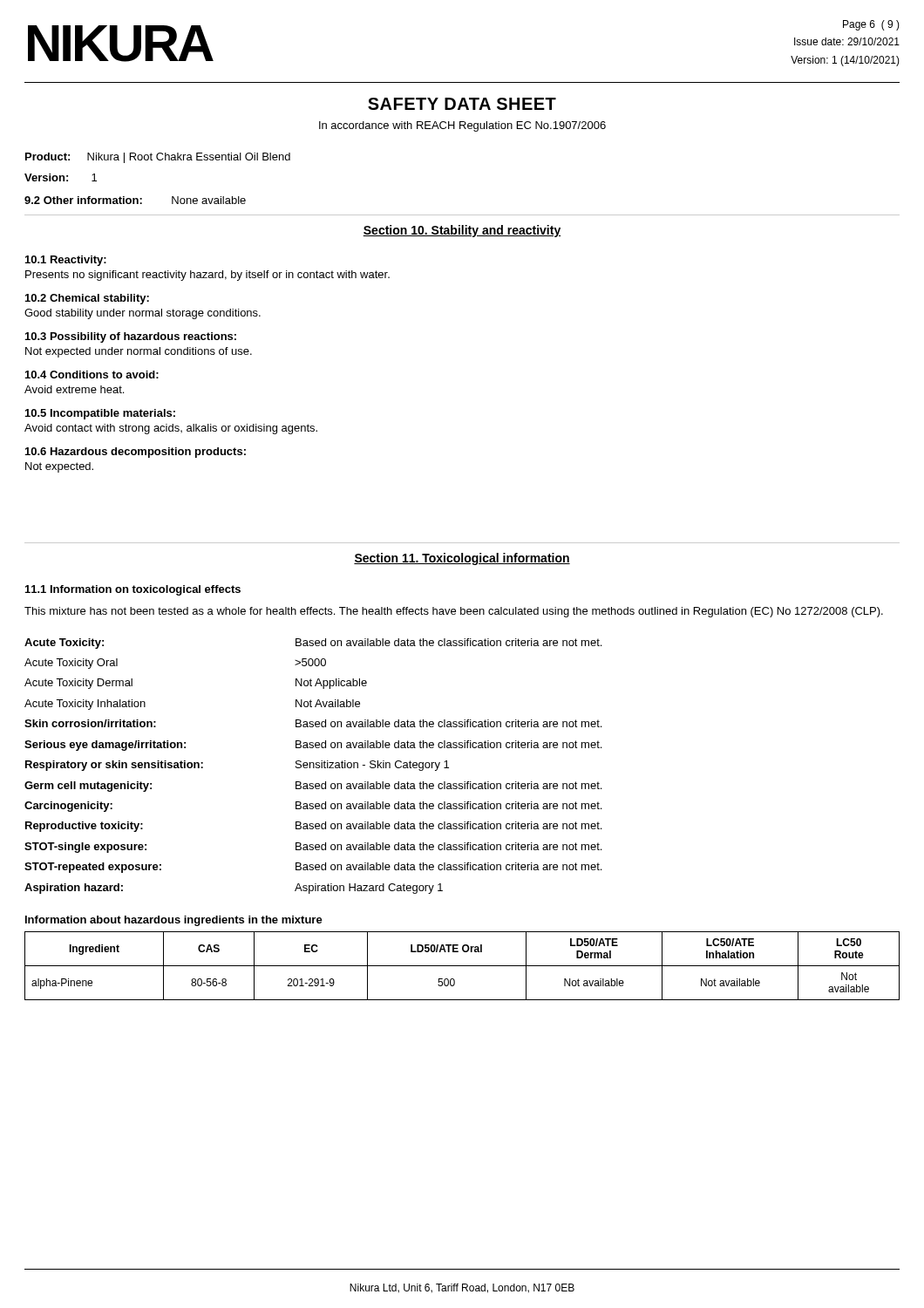
Task: Find the passage starting "10.5 Incompatible materials:"
Action: pos(100,413)
